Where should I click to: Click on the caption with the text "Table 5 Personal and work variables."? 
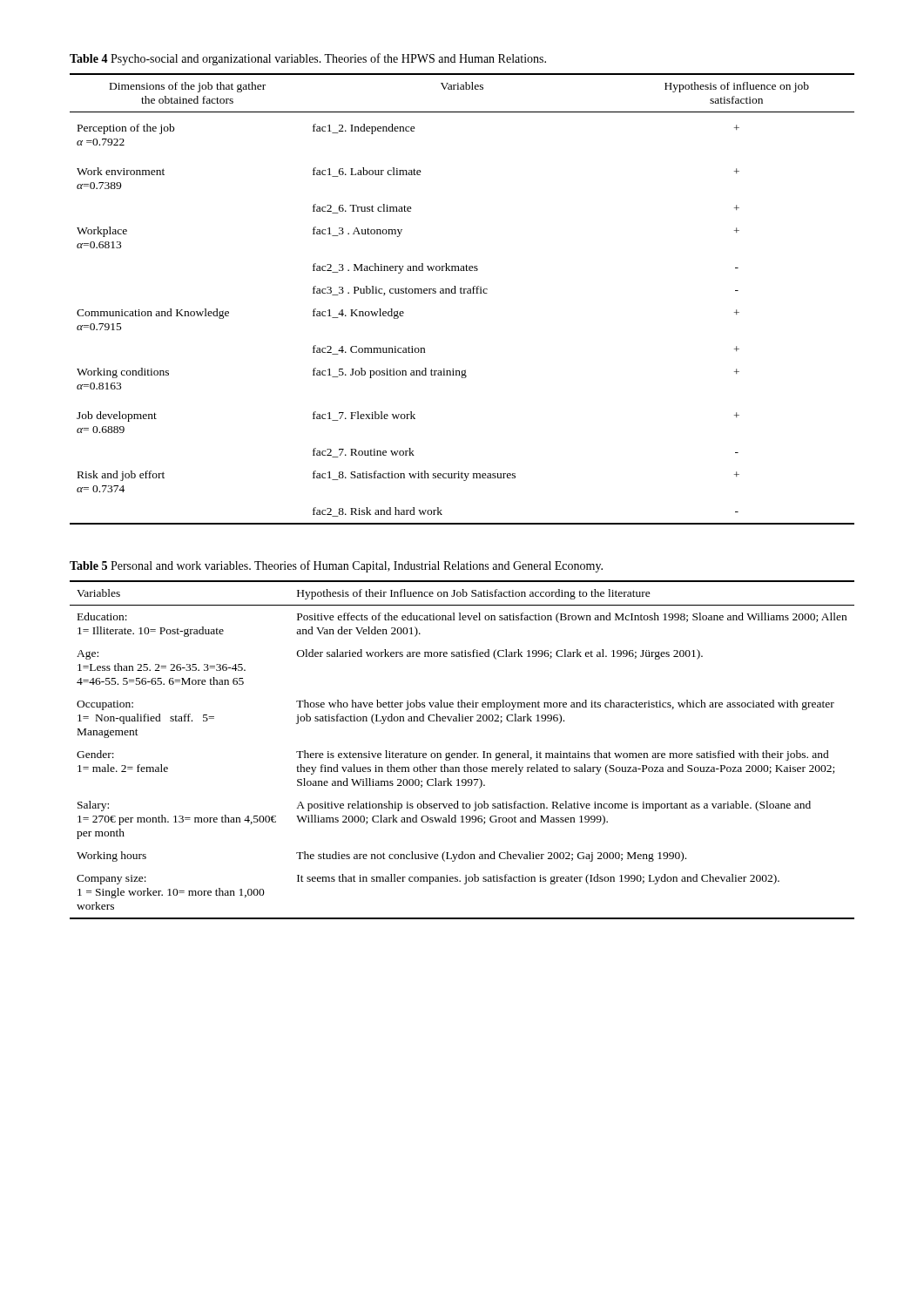337,566
